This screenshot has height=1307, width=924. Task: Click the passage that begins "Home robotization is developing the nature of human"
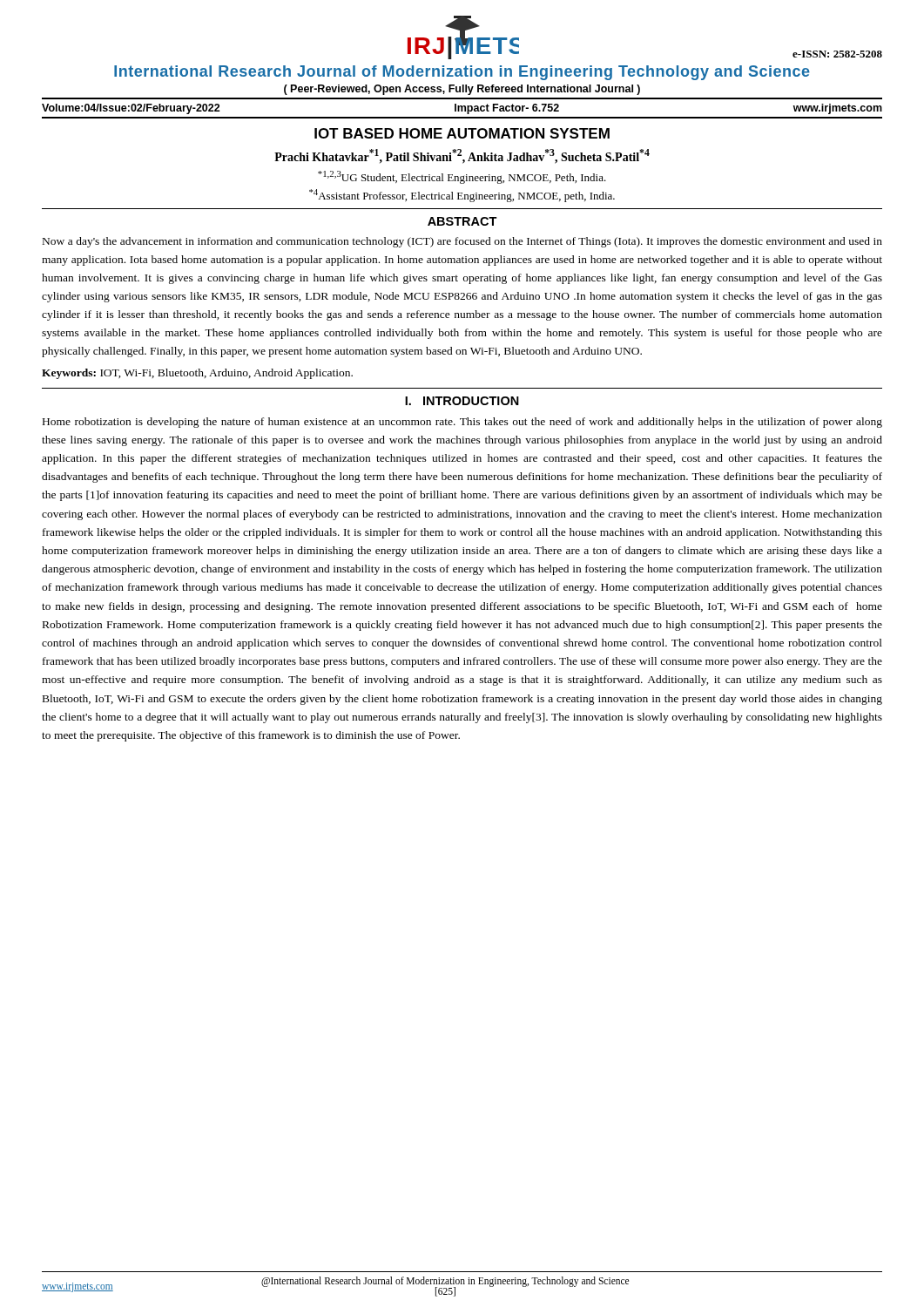click(462, 578)
